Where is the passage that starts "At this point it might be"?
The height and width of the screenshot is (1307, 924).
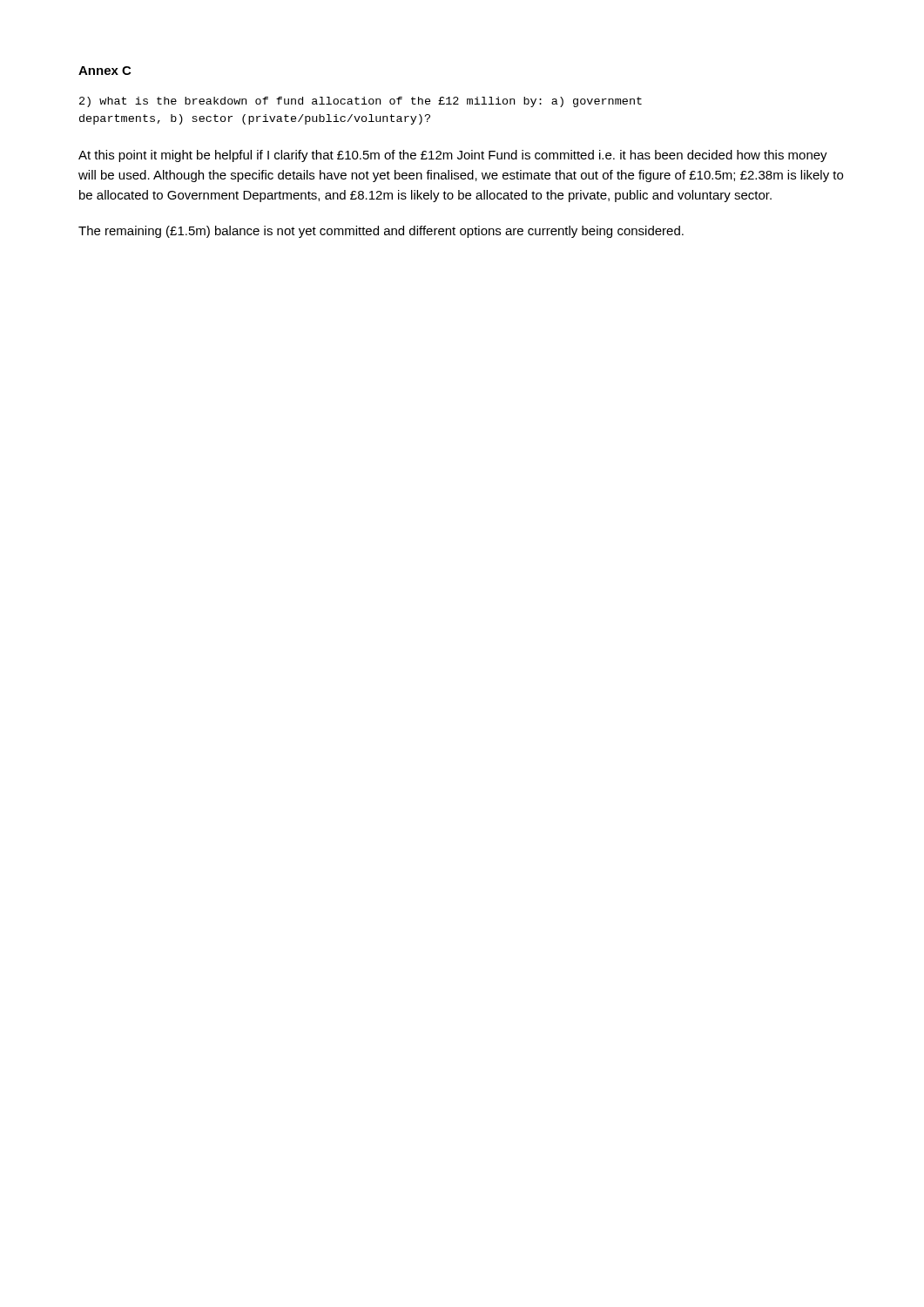(x=461, y=174)
